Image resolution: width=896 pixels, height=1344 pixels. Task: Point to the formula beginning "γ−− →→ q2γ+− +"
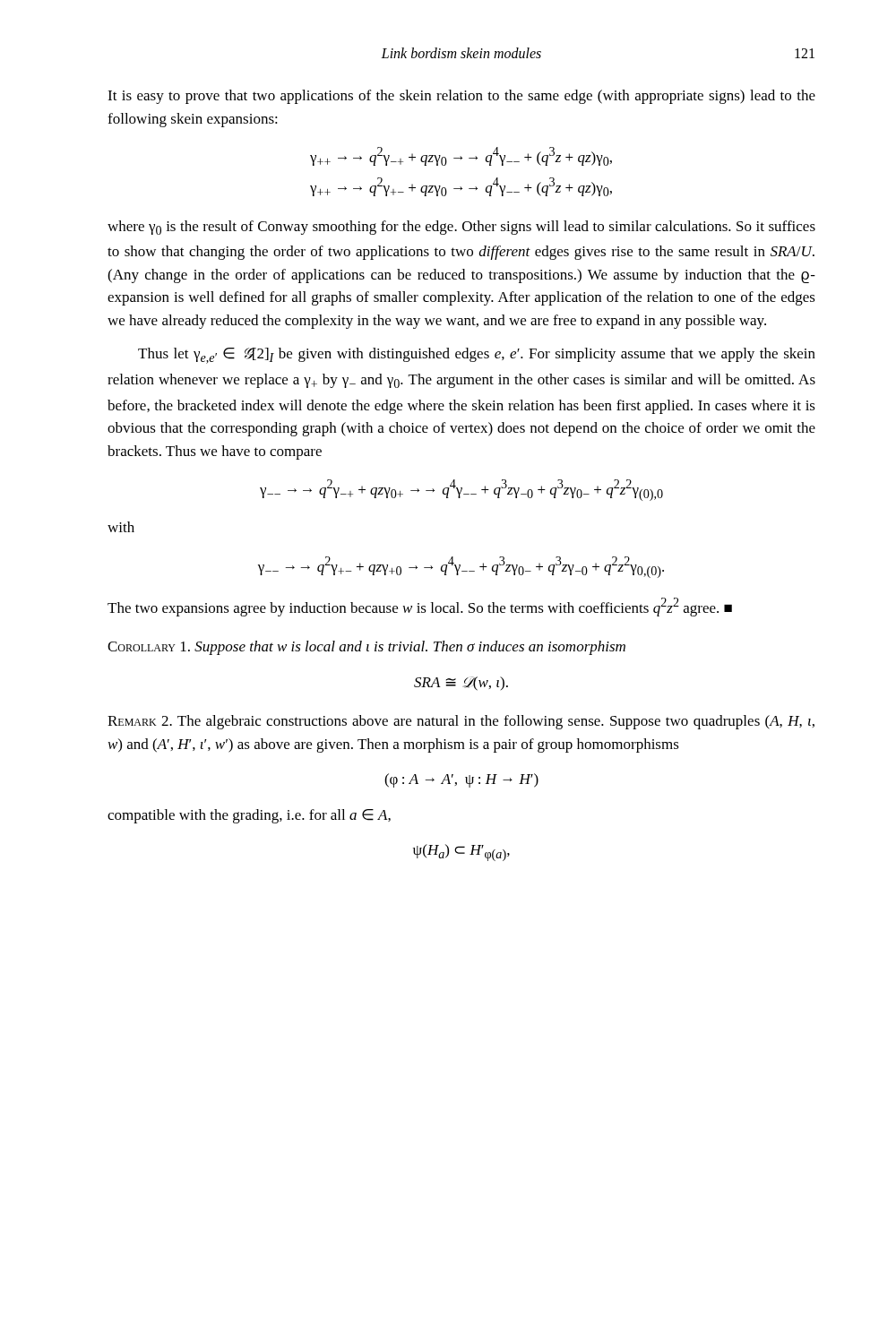(461, 566)
